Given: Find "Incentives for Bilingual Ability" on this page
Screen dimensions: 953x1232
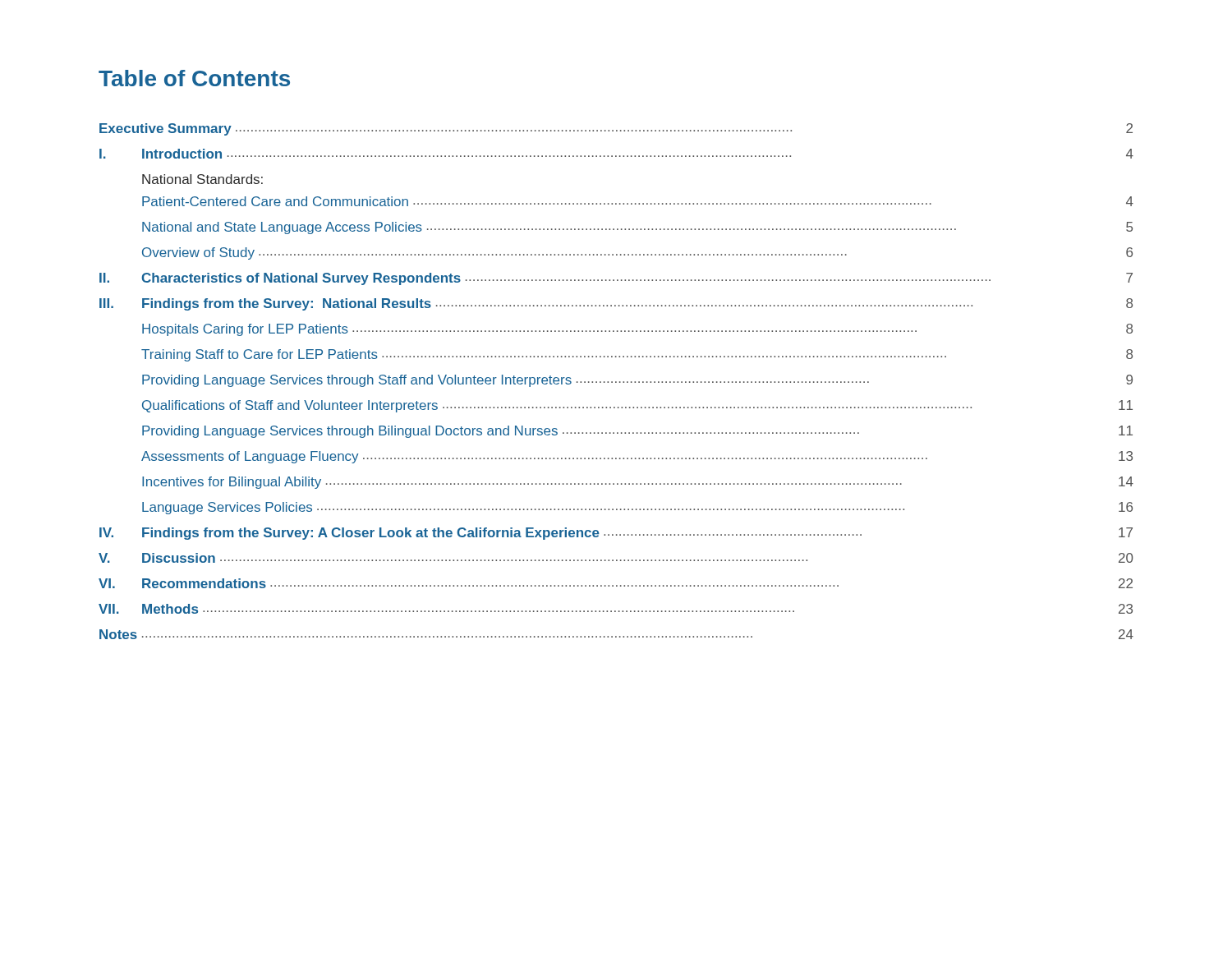Looking at the screenshot, I should [x=637, y=482].
